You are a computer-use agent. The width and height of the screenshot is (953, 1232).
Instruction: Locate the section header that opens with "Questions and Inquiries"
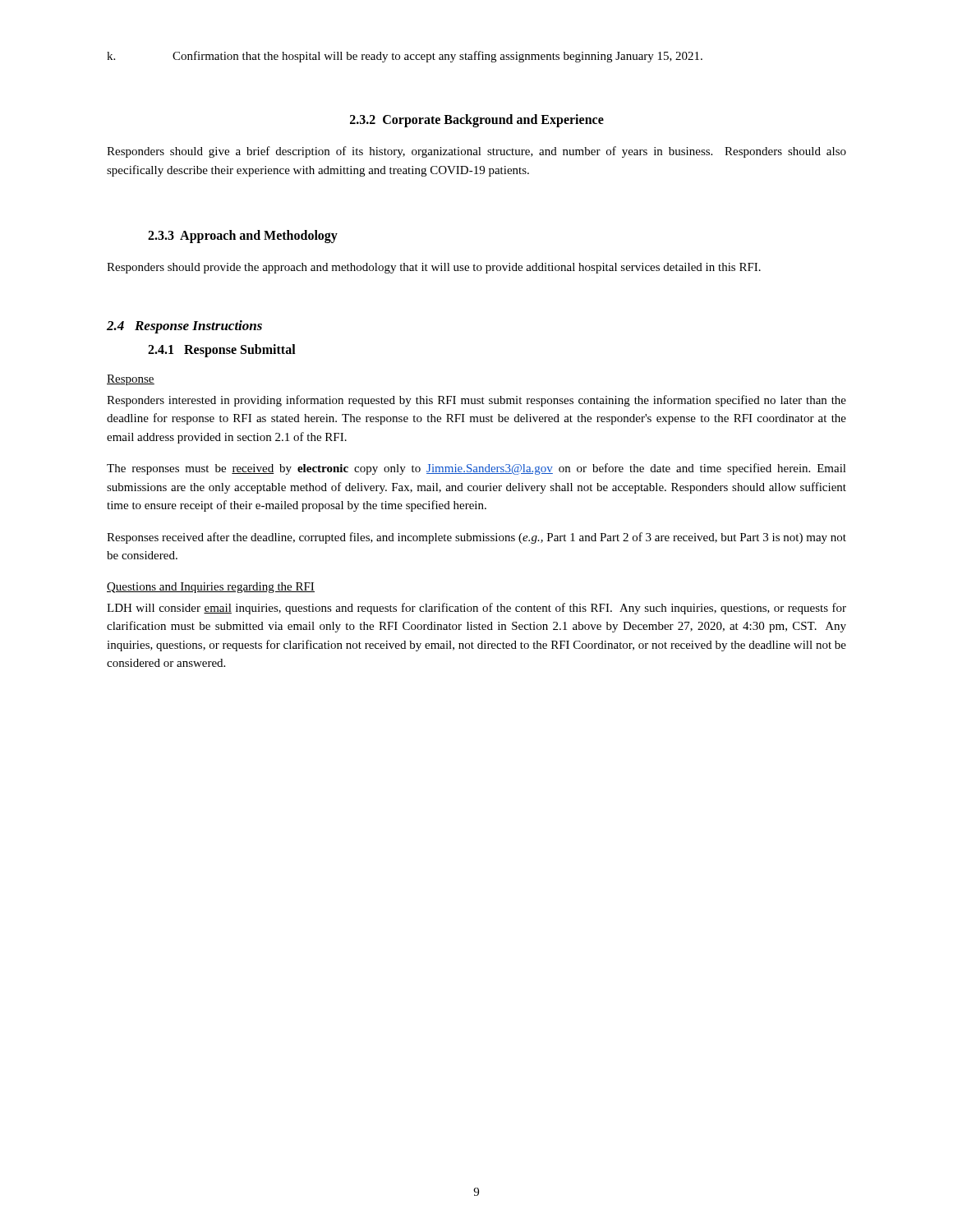pos(211,586)
